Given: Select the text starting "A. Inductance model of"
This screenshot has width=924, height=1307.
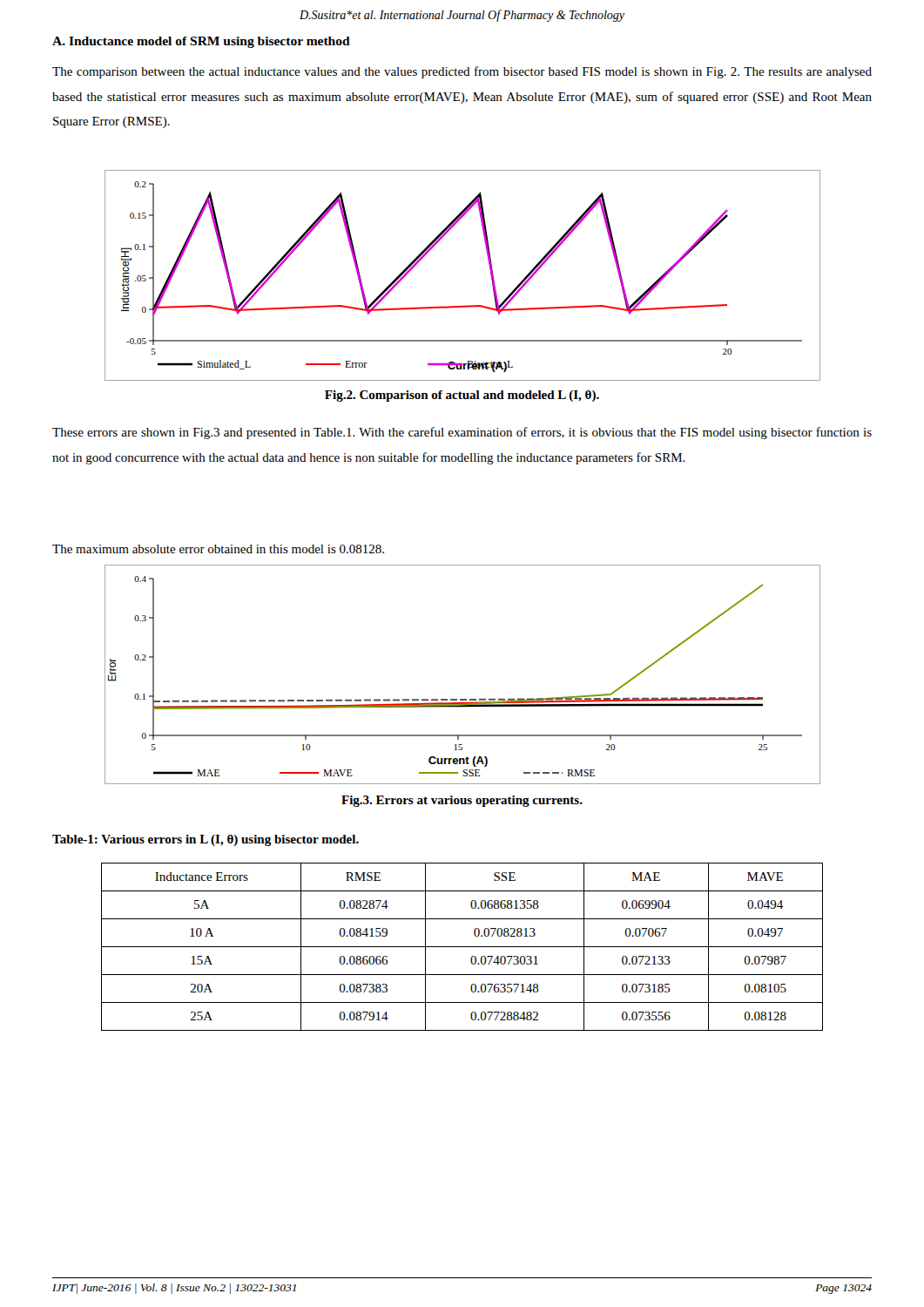Looking at the screenshot, I should coord(201,41).
